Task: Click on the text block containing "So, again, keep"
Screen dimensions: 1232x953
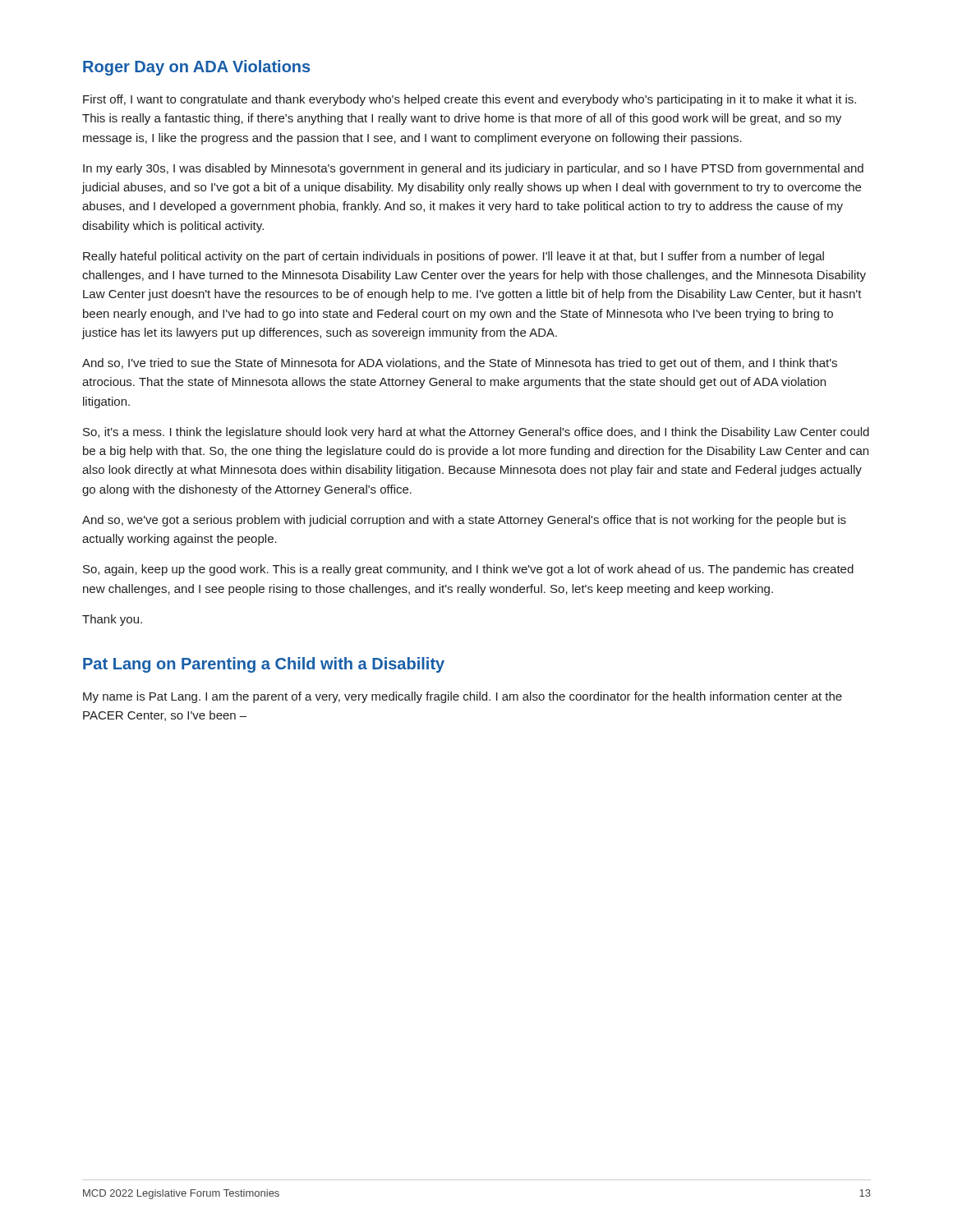Action: click(468, 579)
